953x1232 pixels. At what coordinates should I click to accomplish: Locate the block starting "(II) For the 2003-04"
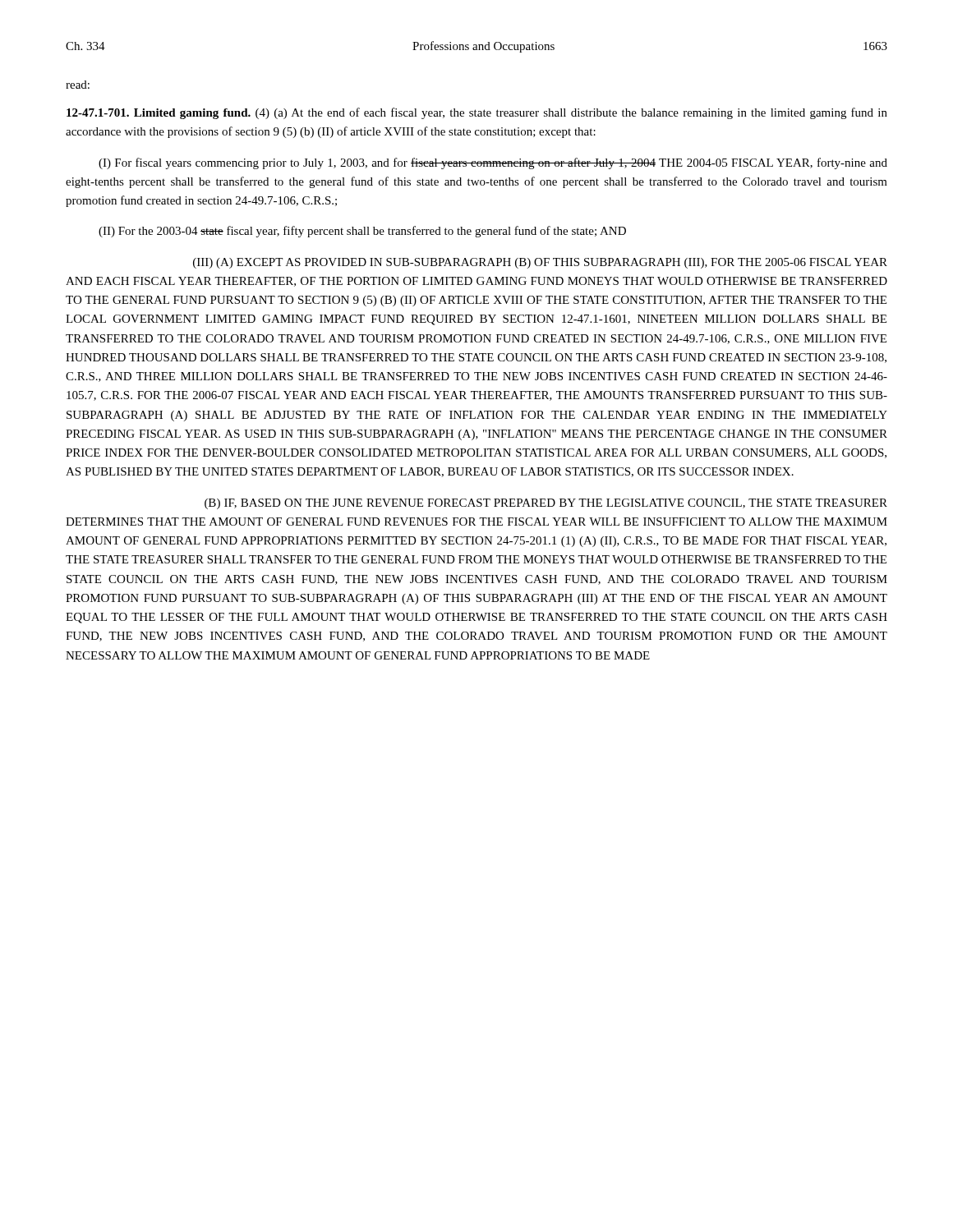[x=362, y=231]
